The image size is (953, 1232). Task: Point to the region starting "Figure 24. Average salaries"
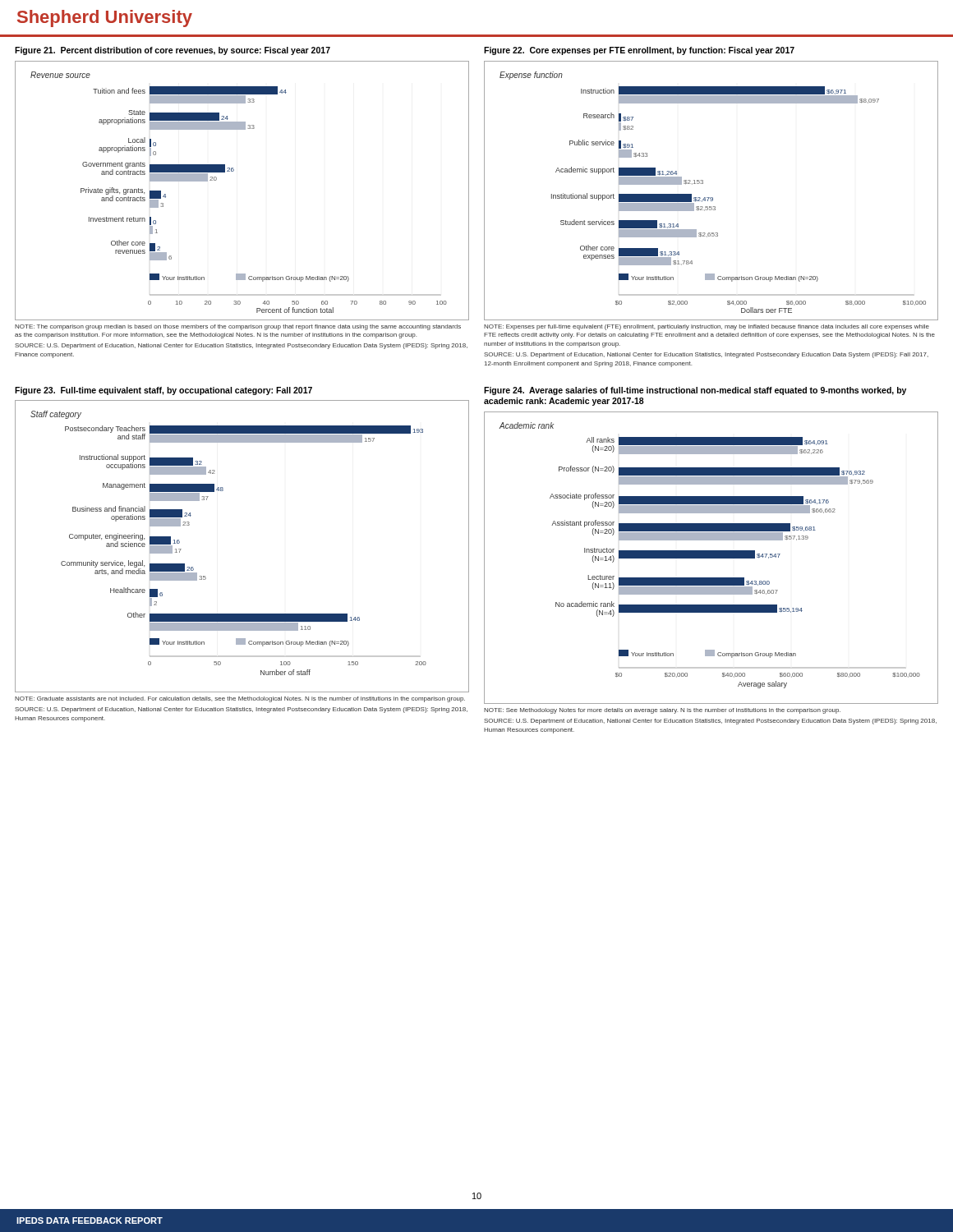pos(695,395)
